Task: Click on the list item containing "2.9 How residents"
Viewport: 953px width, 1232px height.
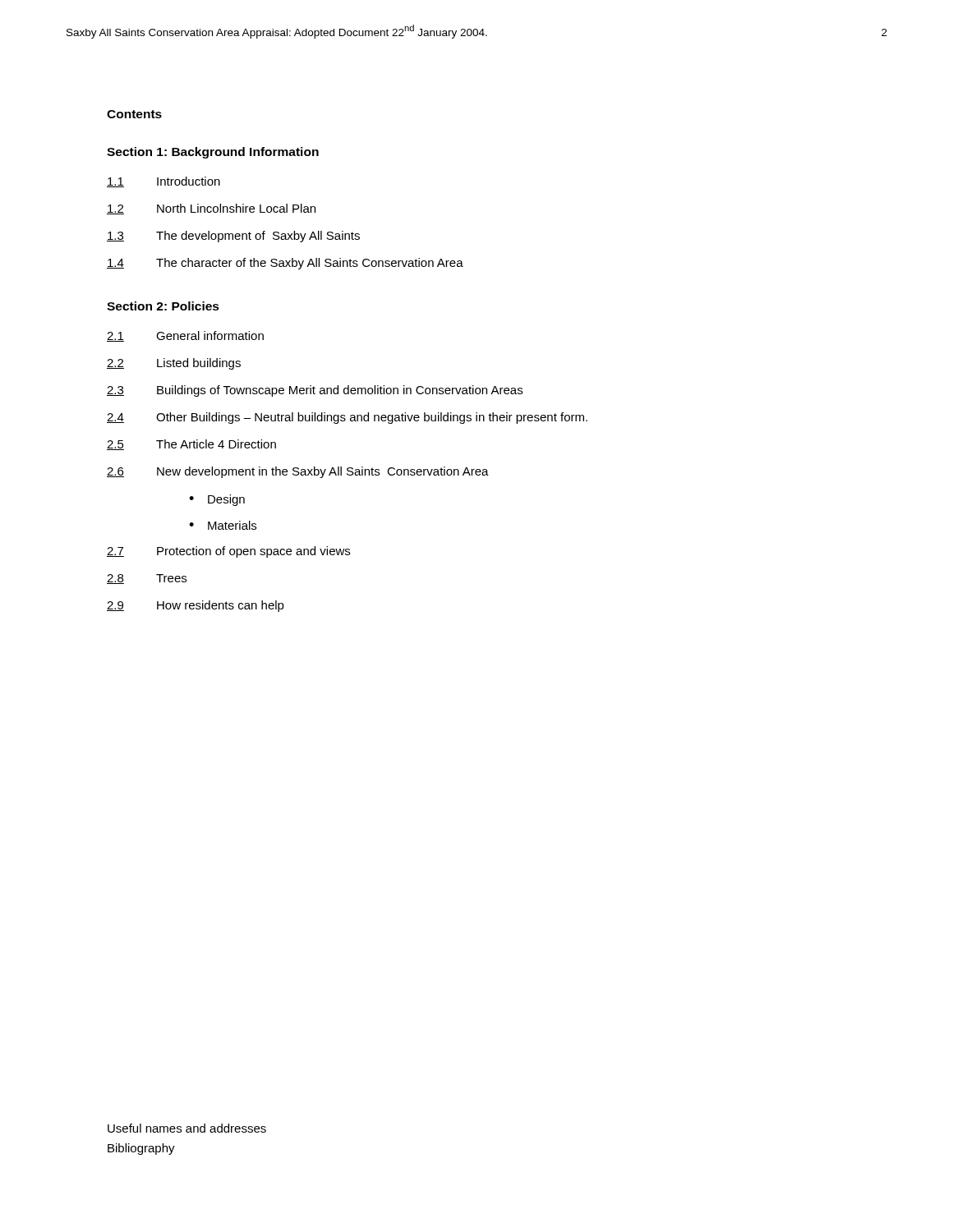Action: 196,606
